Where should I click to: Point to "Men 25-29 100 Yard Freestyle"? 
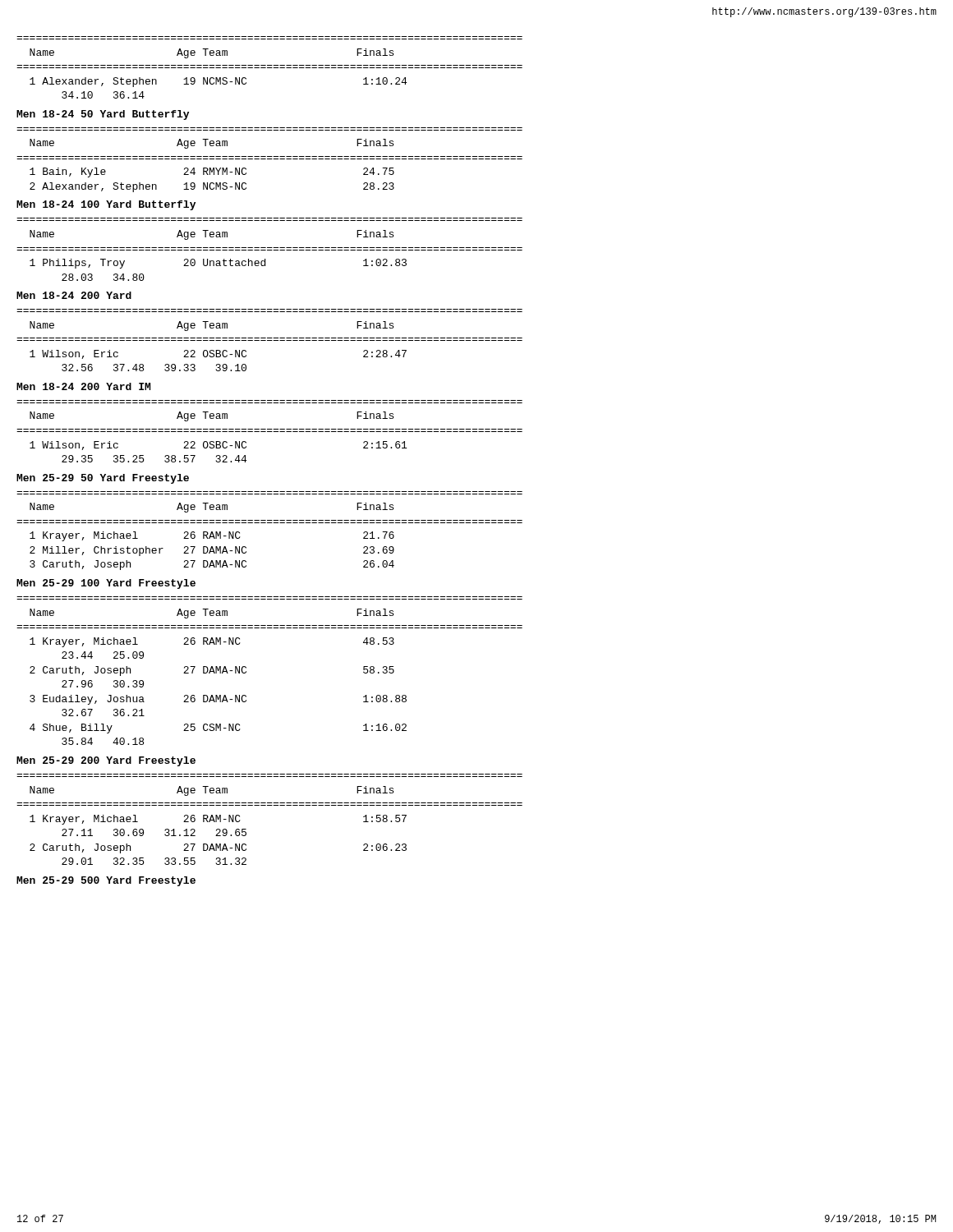[106, 583]
